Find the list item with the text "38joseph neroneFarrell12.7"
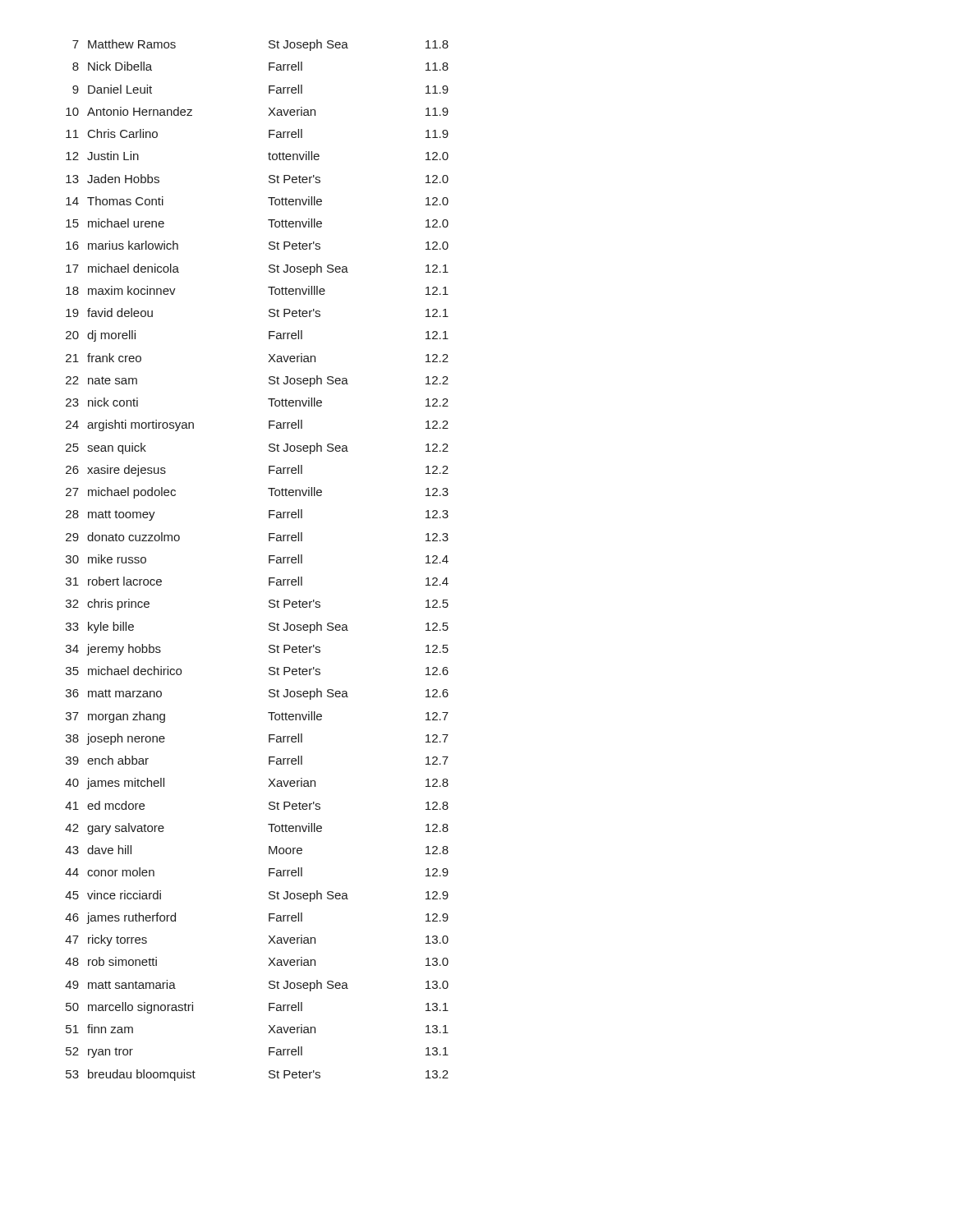This screenshot has width=953, height=1232. [111, 739]
